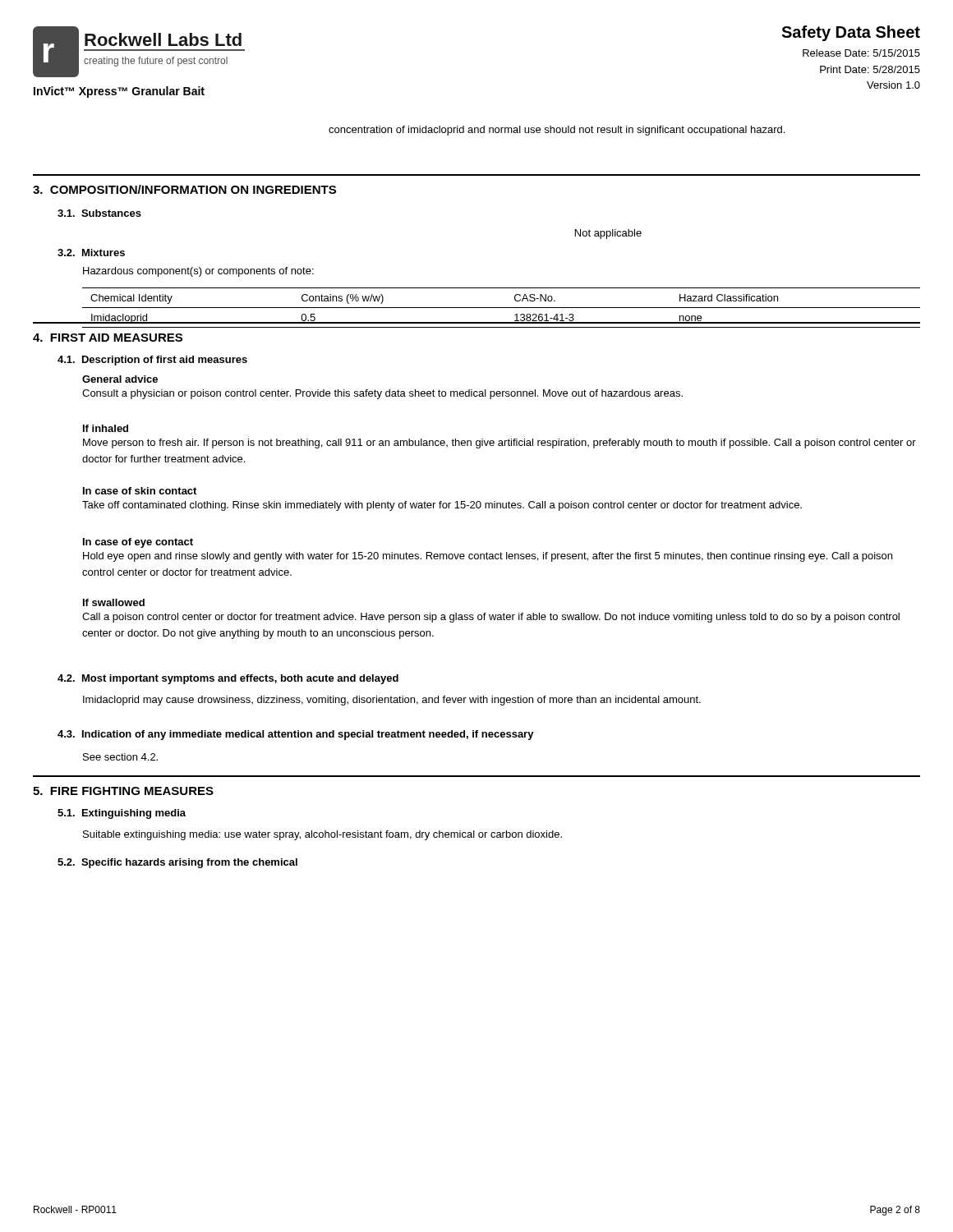Find the text block containing "In case of skin contact"
The image size is (953, 1232).
(x=501, y=499)
